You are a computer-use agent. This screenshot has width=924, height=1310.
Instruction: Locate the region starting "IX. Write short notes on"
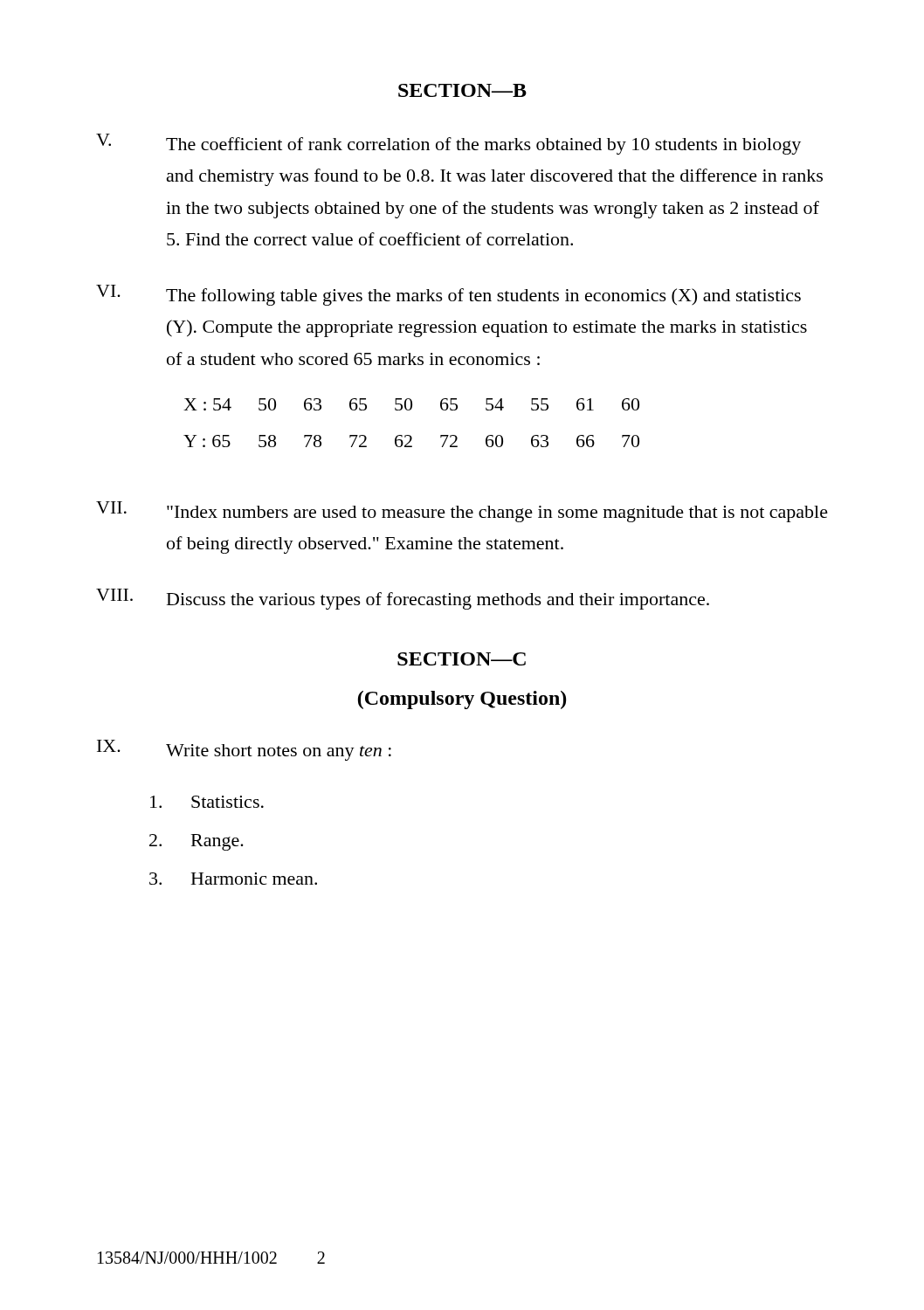point(244,750)
